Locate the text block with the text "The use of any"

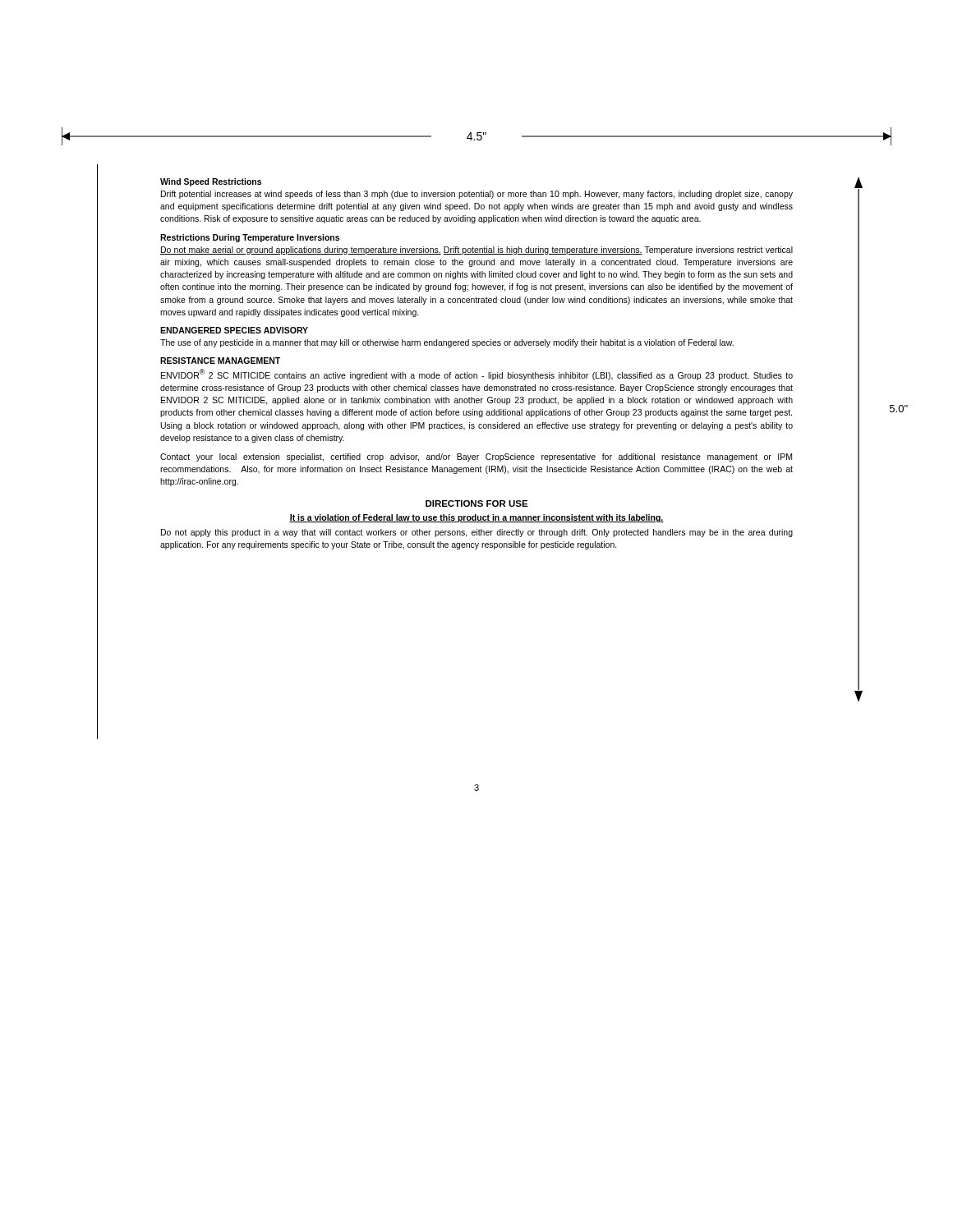pyautogui.click(x=447, y=342)
